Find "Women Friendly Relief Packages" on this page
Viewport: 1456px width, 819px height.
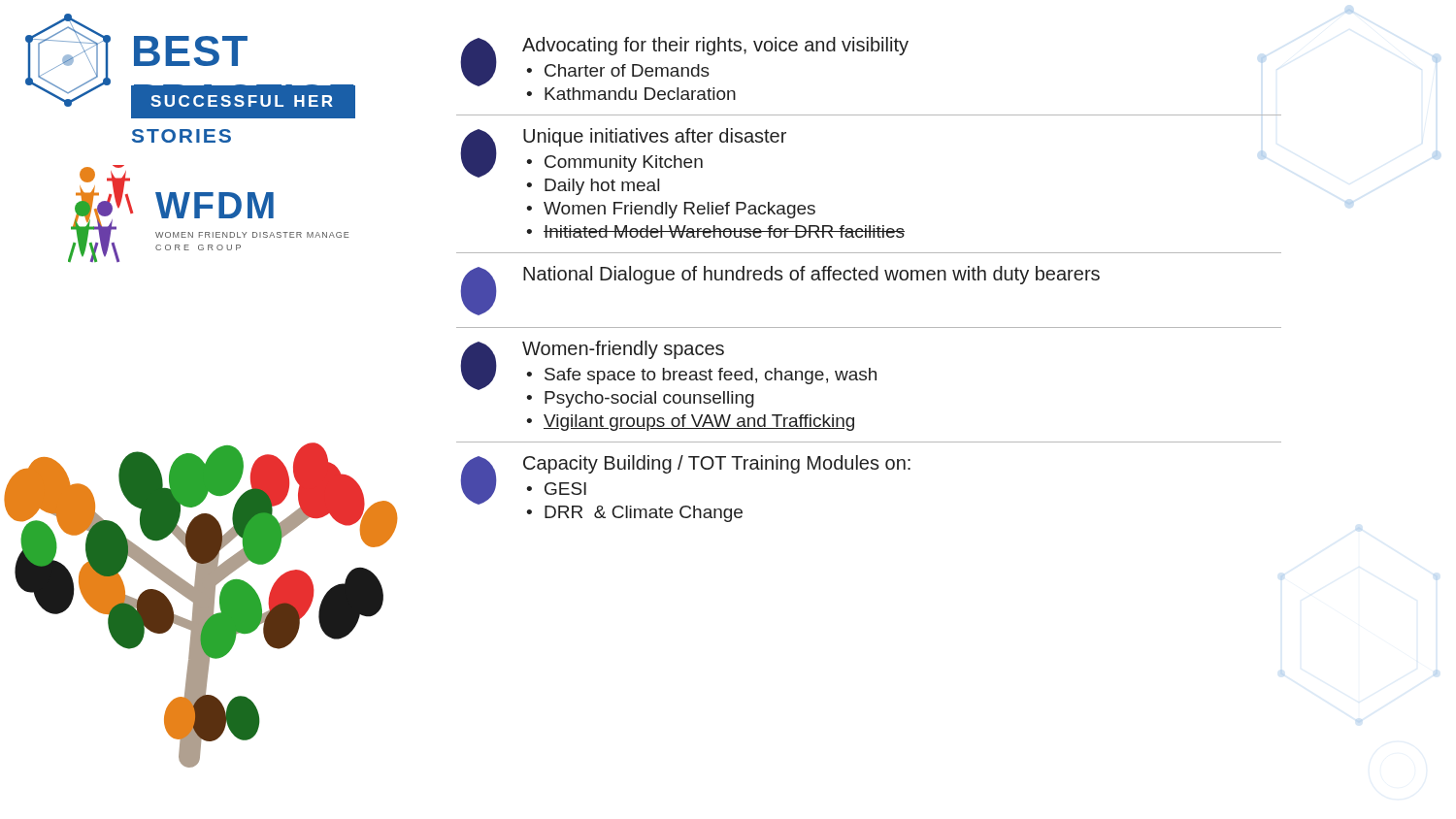[x=680, y=208]
